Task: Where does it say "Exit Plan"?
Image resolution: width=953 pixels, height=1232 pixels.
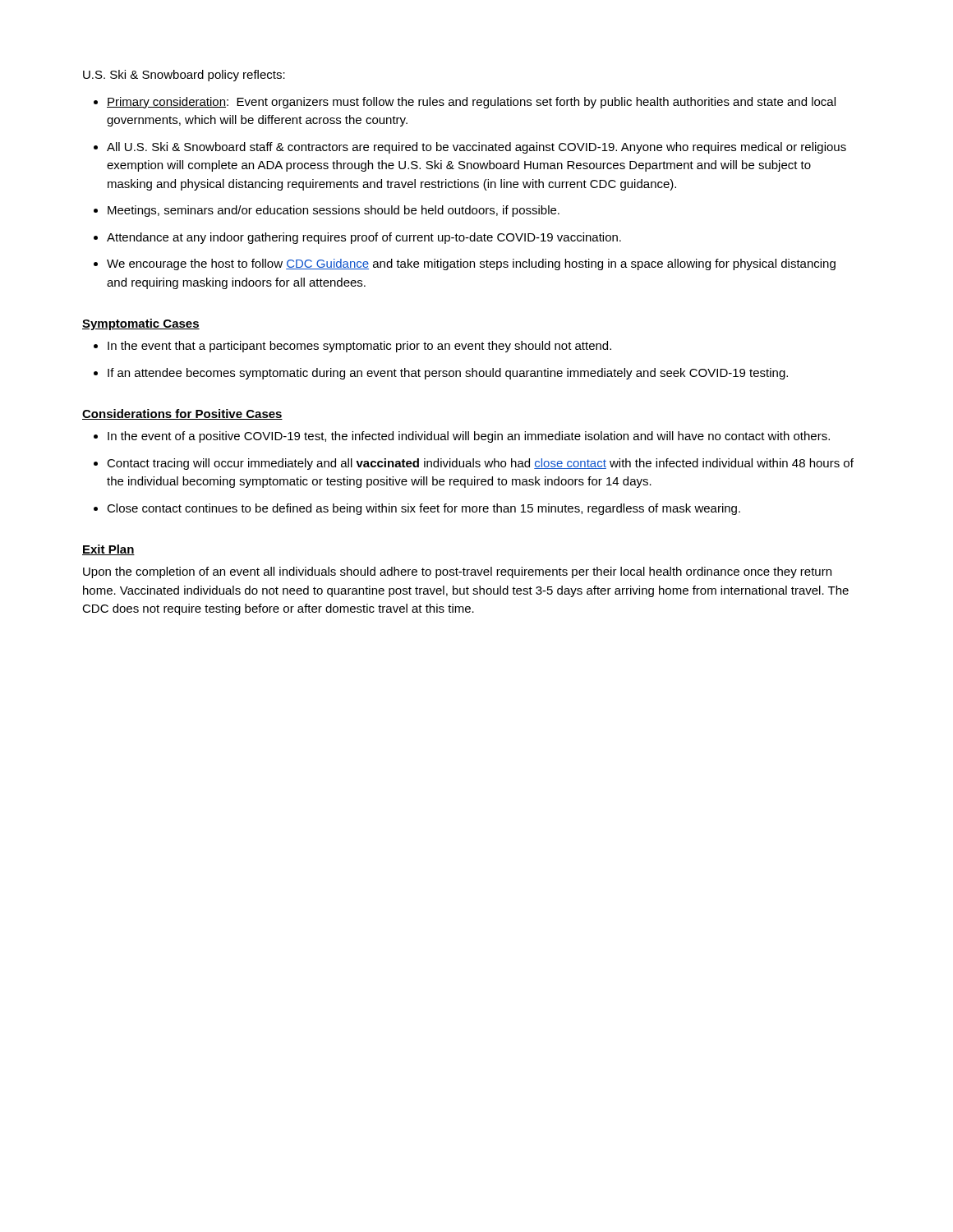Action: tap(108, 549)
